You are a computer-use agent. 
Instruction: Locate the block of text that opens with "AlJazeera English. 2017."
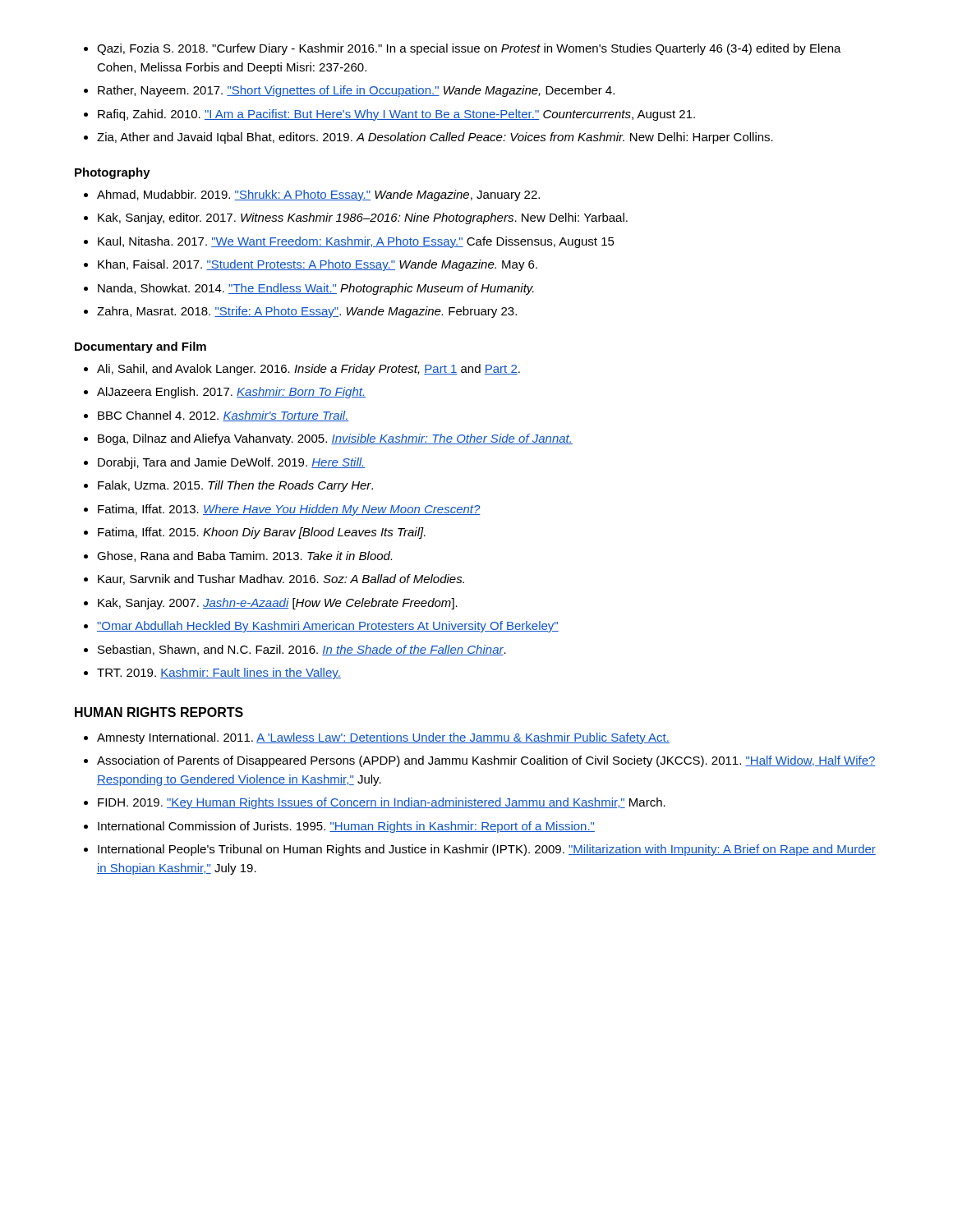(x=225, y=393)
